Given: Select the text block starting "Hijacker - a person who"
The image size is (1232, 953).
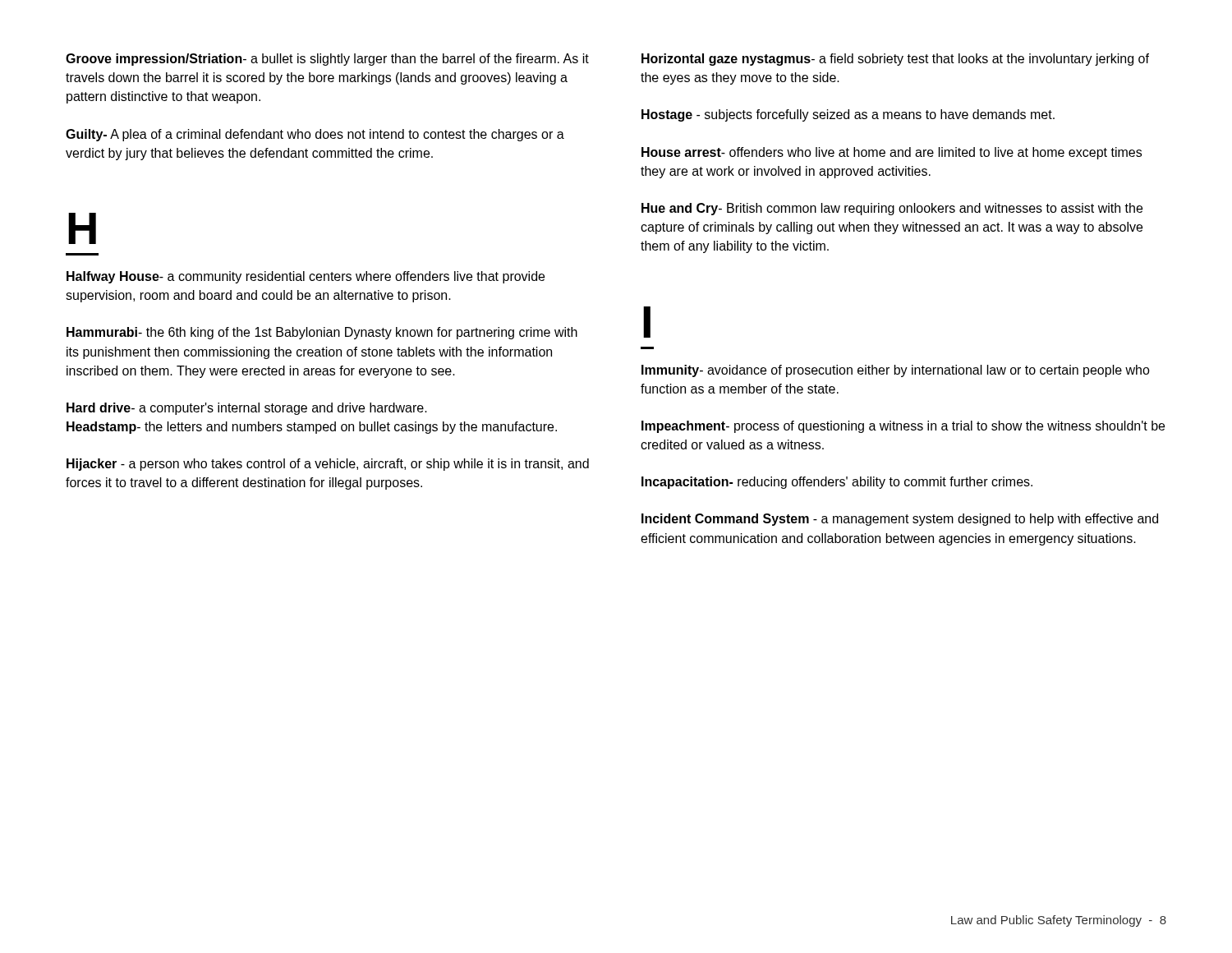Looking at the screenshot, I should pos(329,474).
